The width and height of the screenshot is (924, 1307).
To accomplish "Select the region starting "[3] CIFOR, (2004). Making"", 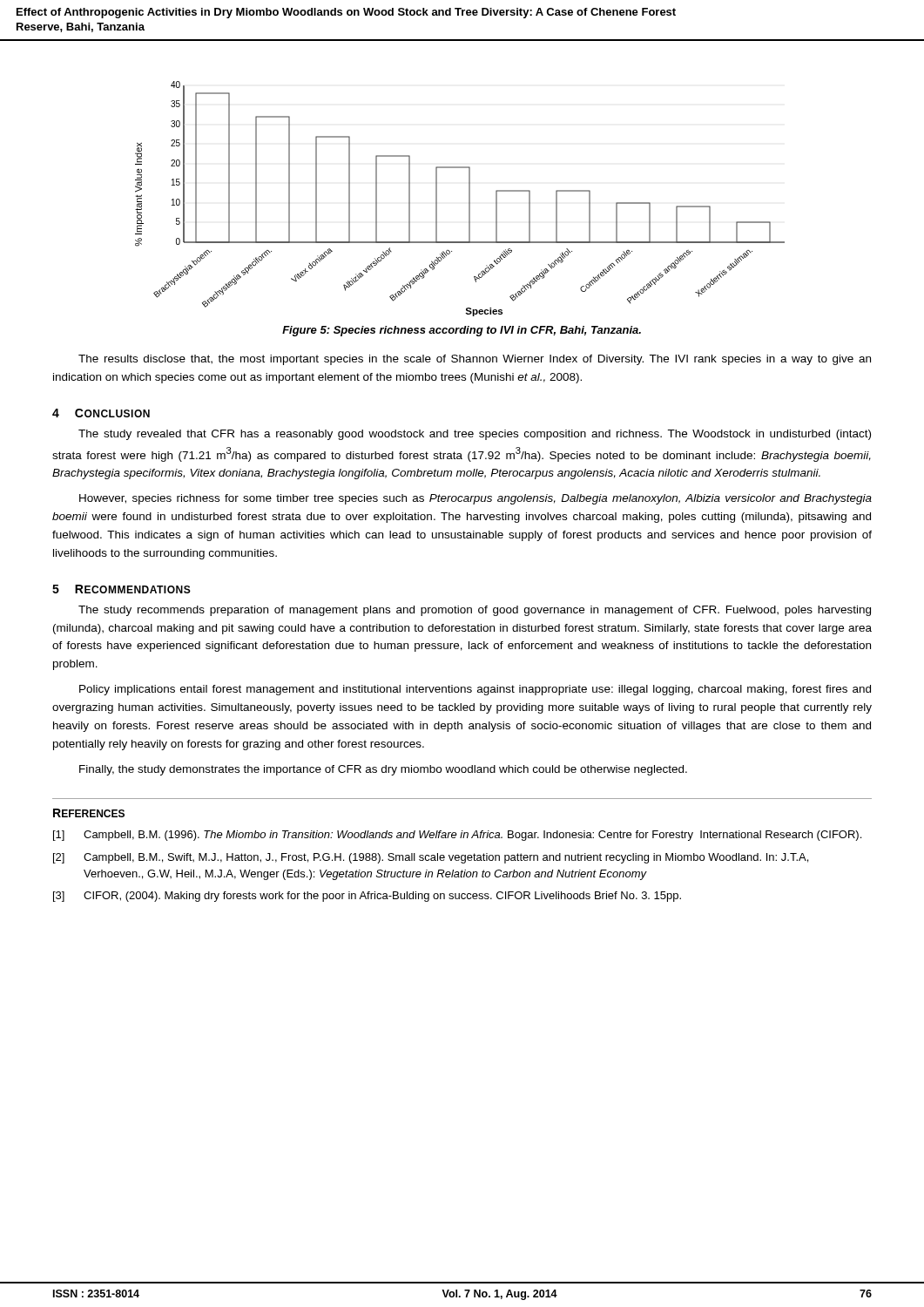I will 462,896.
